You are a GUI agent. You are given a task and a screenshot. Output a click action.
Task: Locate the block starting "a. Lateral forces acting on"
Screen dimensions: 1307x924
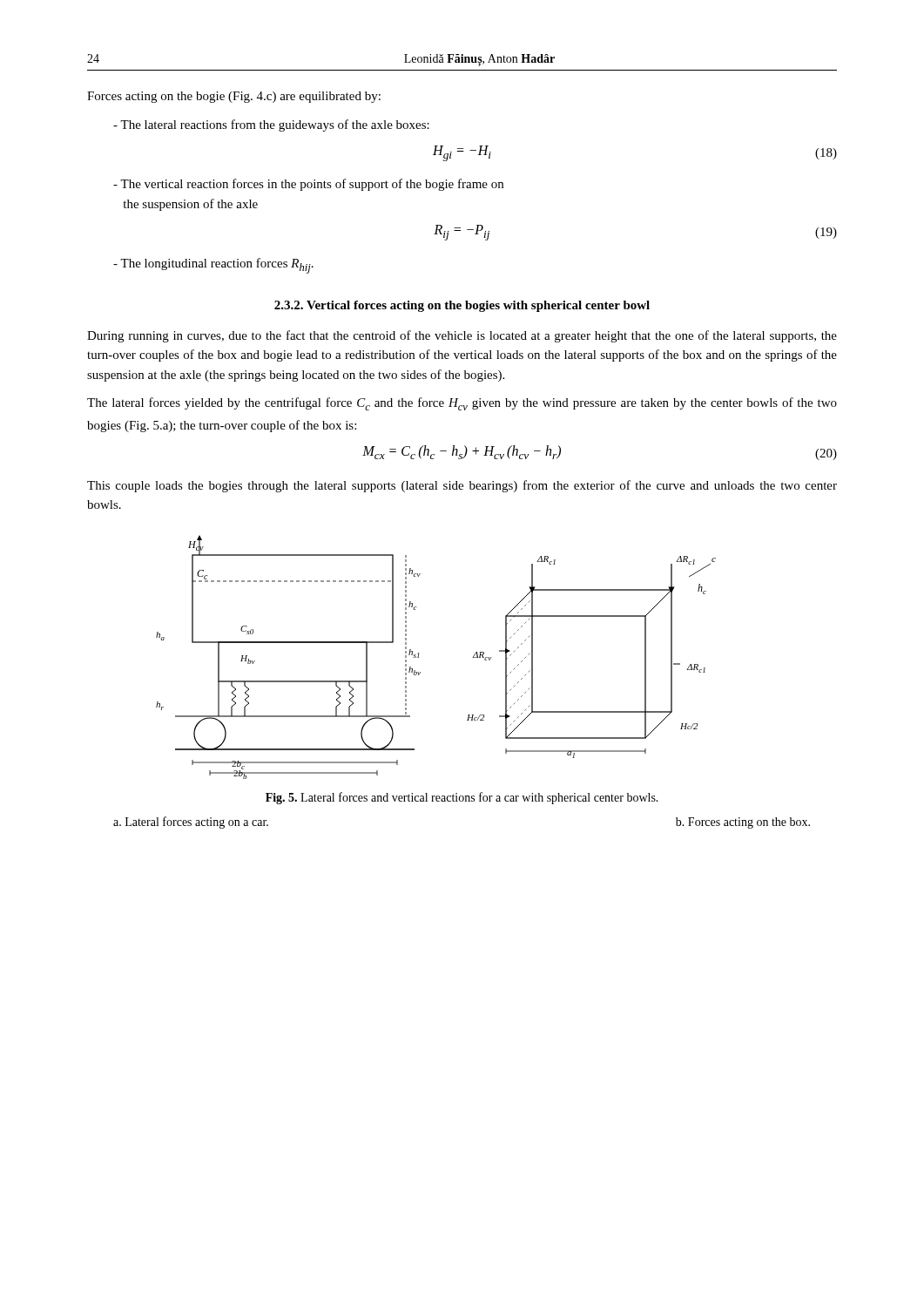click(200, 822)
